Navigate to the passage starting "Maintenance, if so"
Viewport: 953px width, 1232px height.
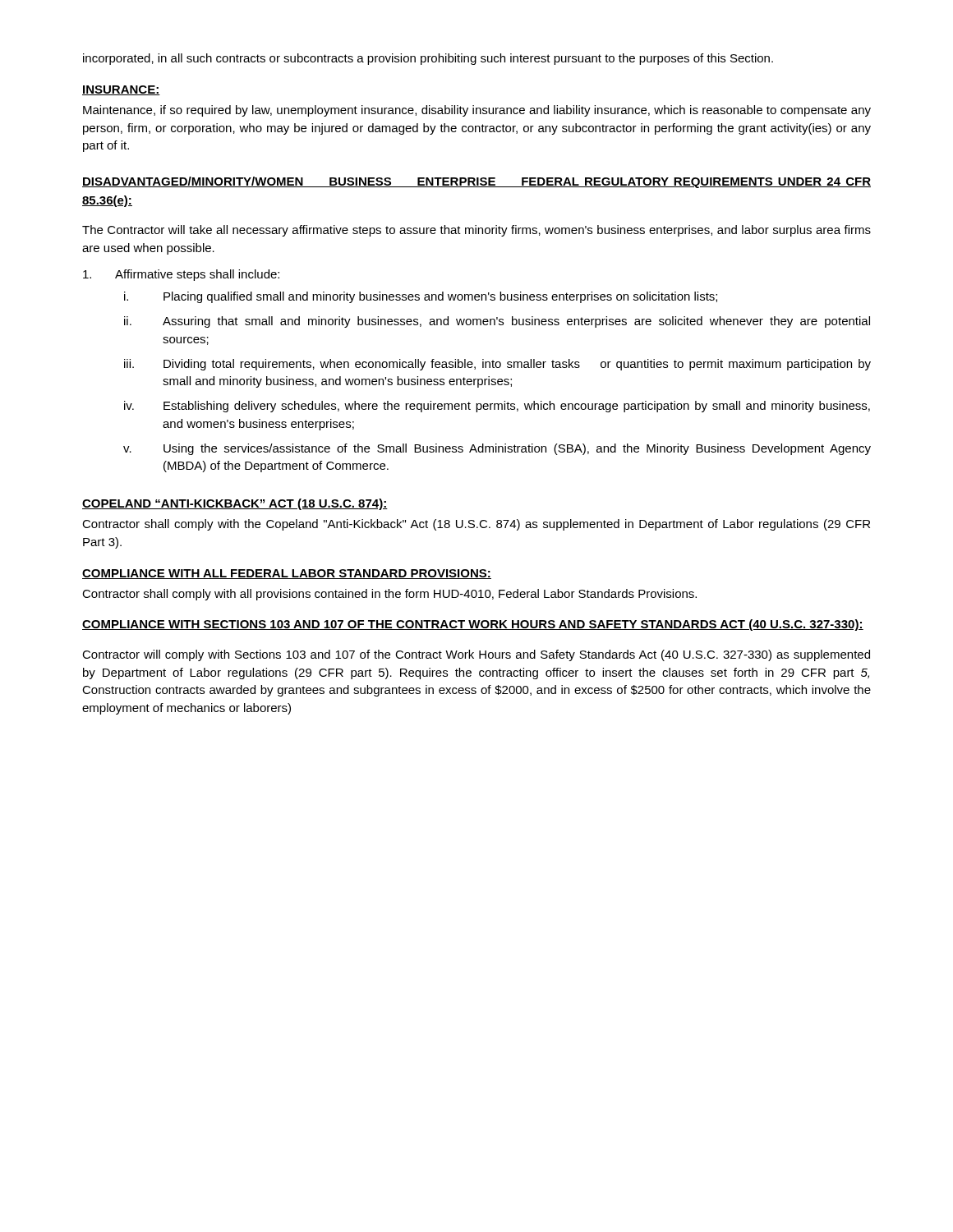click(476, 128)
